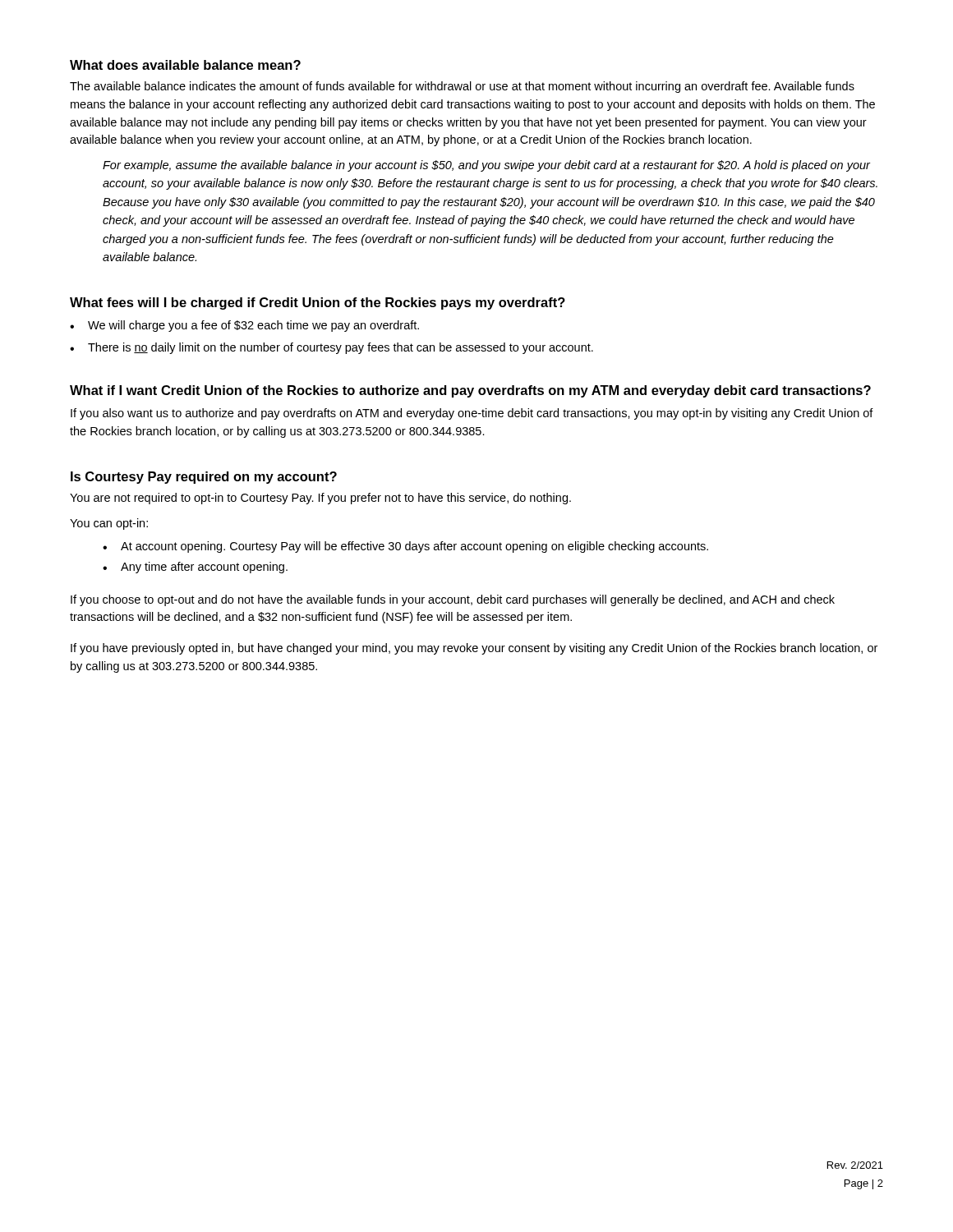Click the passage that begins "• At account opening. Courtesy Pay"
Image resolution: width=953 pixels, height=1232 pixels.
(x=406, y=548)
